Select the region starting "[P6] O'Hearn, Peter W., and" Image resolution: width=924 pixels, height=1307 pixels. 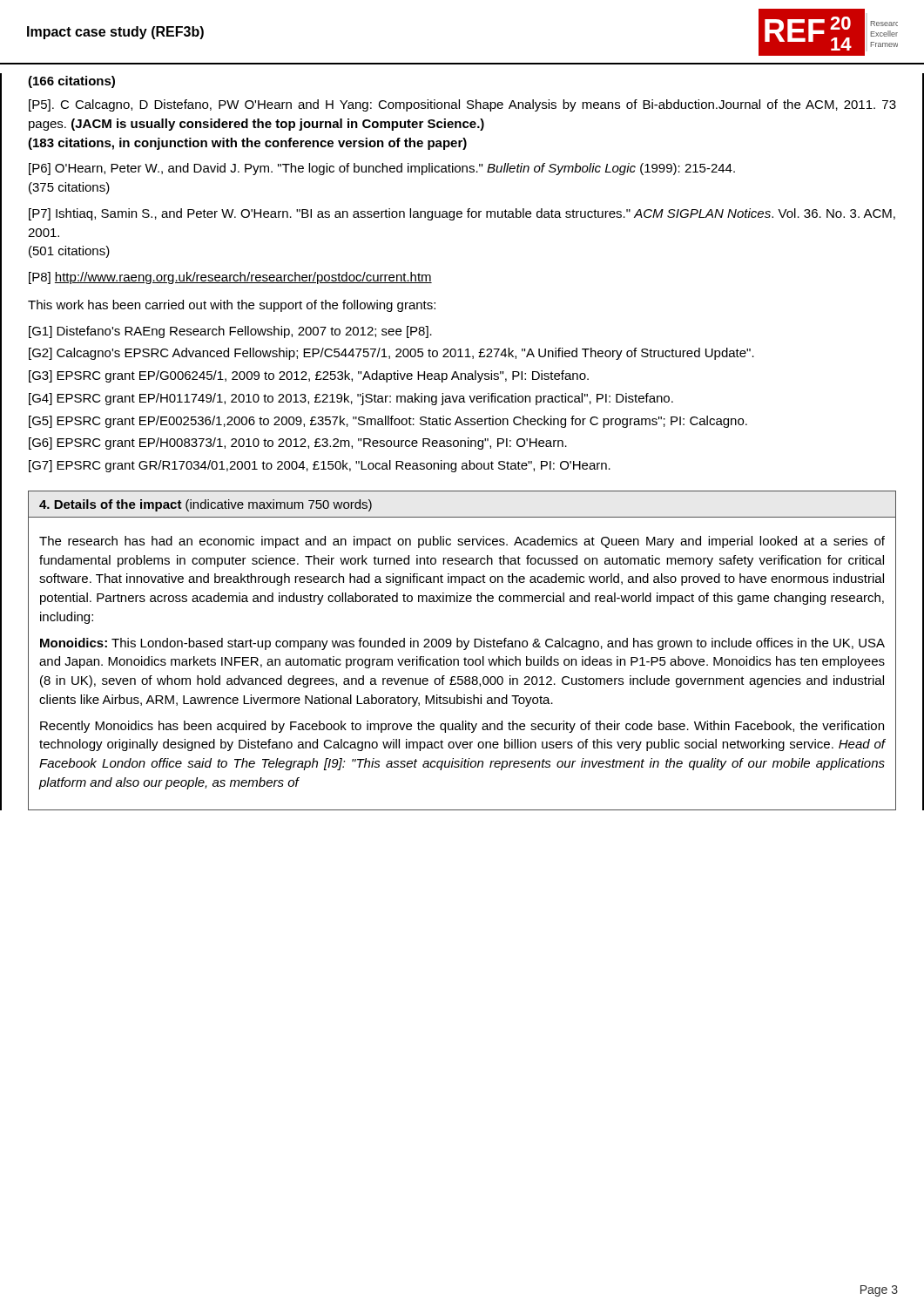click(x=382, y=177)
